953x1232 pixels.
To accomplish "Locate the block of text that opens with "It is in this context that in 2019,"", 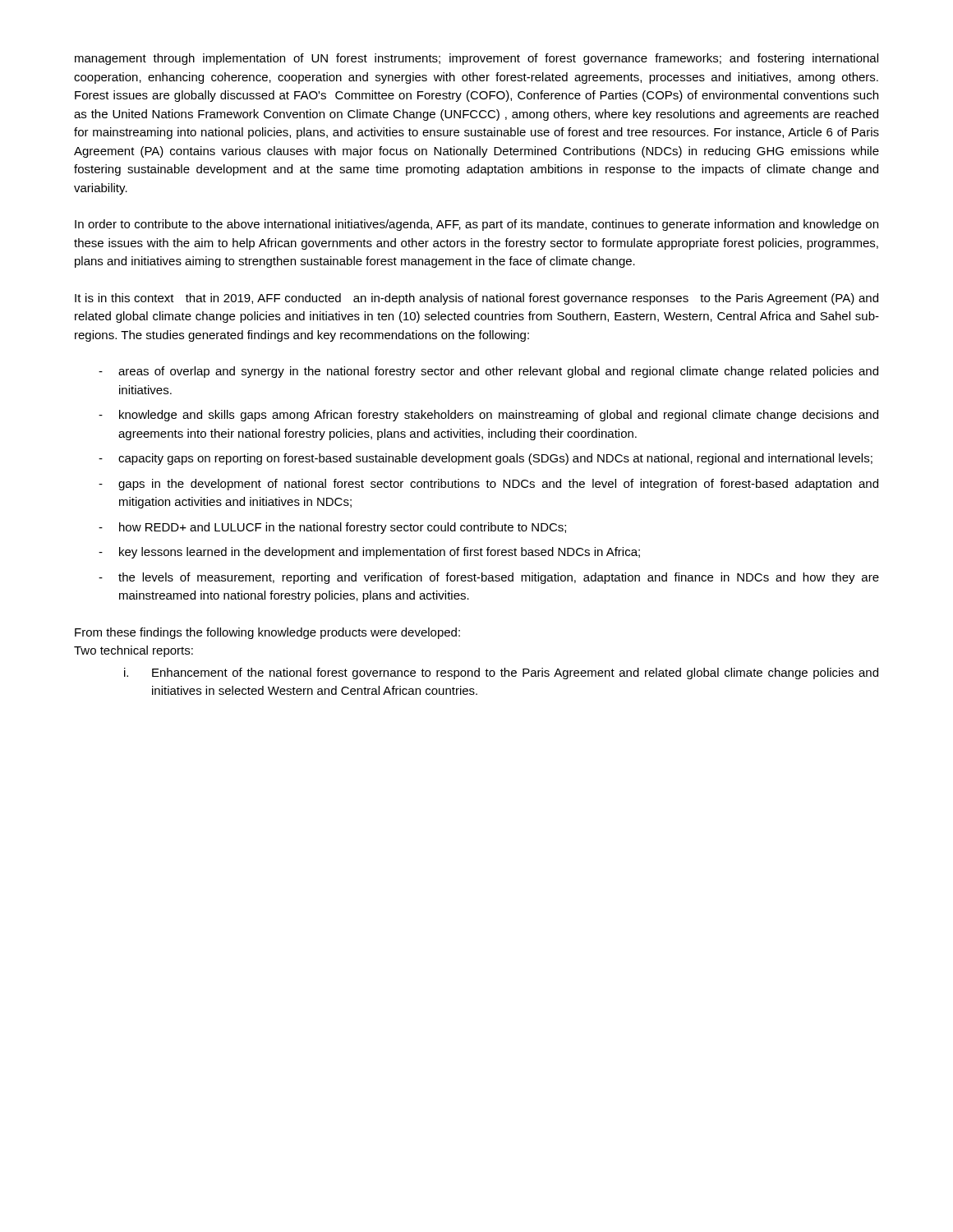I will coord(476,316).
